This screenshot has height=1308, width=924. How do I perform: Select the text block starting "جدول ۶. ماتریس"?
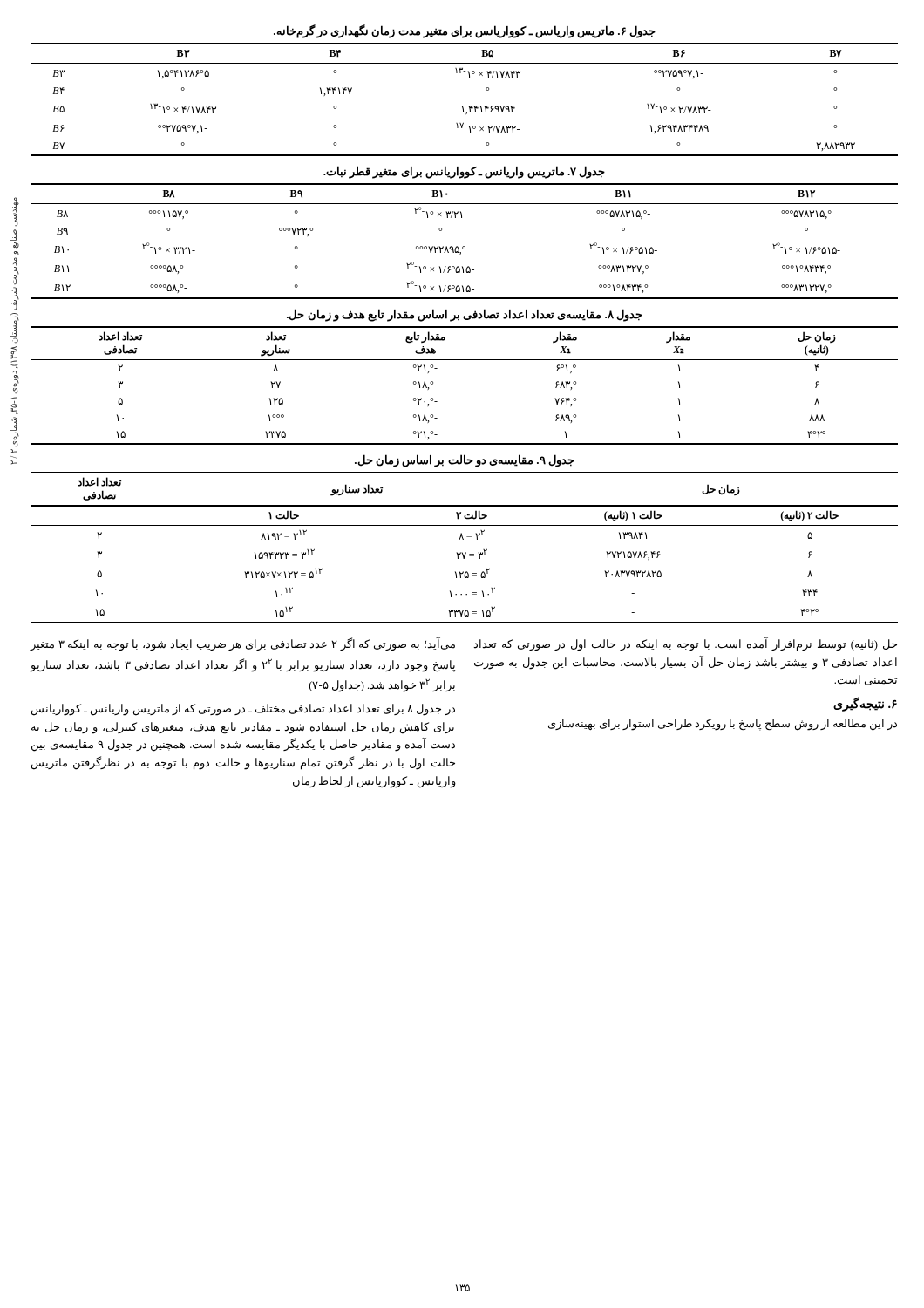pos(464,31)
